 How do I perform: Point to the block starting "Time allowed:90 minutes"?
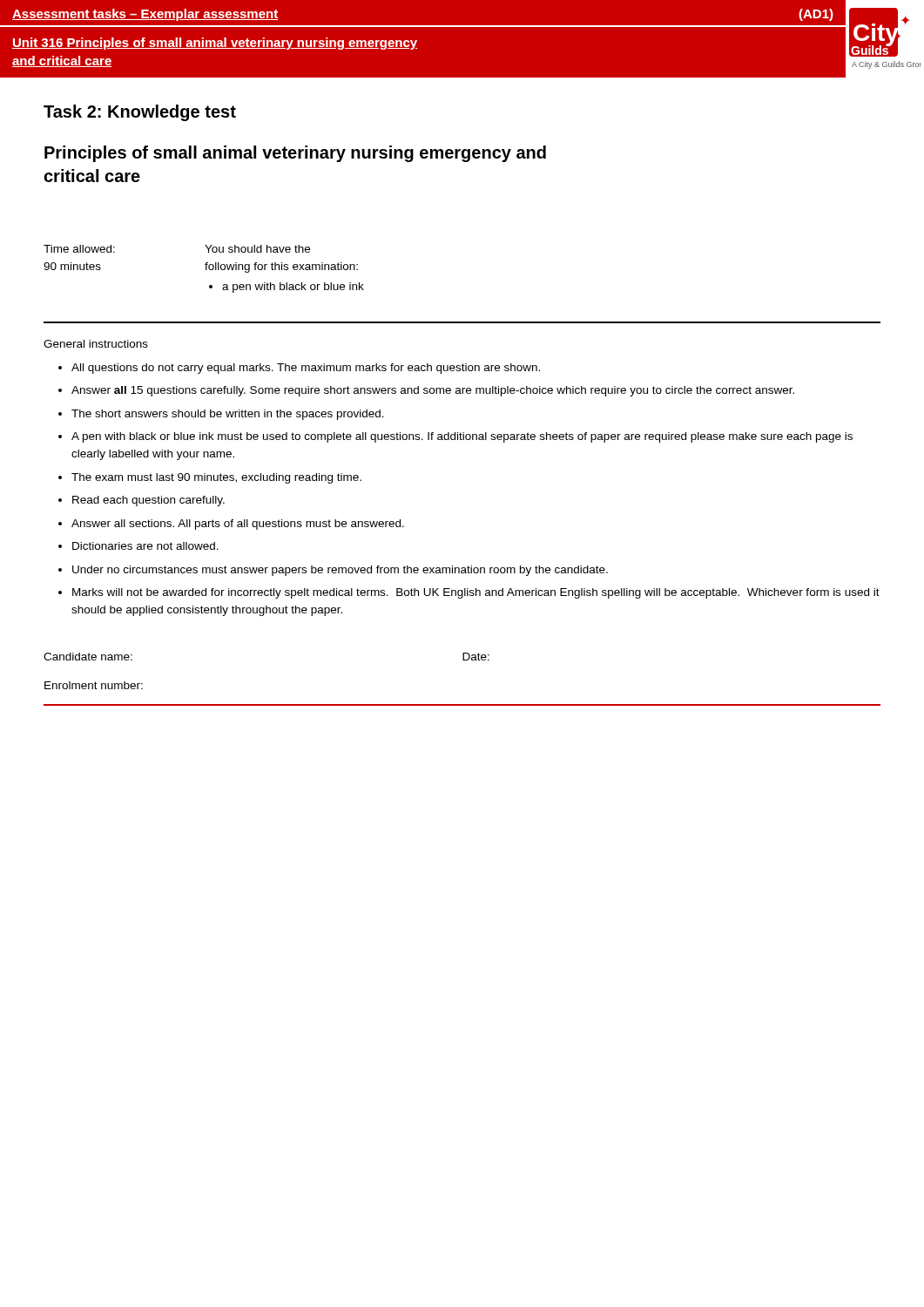point(80,258)
